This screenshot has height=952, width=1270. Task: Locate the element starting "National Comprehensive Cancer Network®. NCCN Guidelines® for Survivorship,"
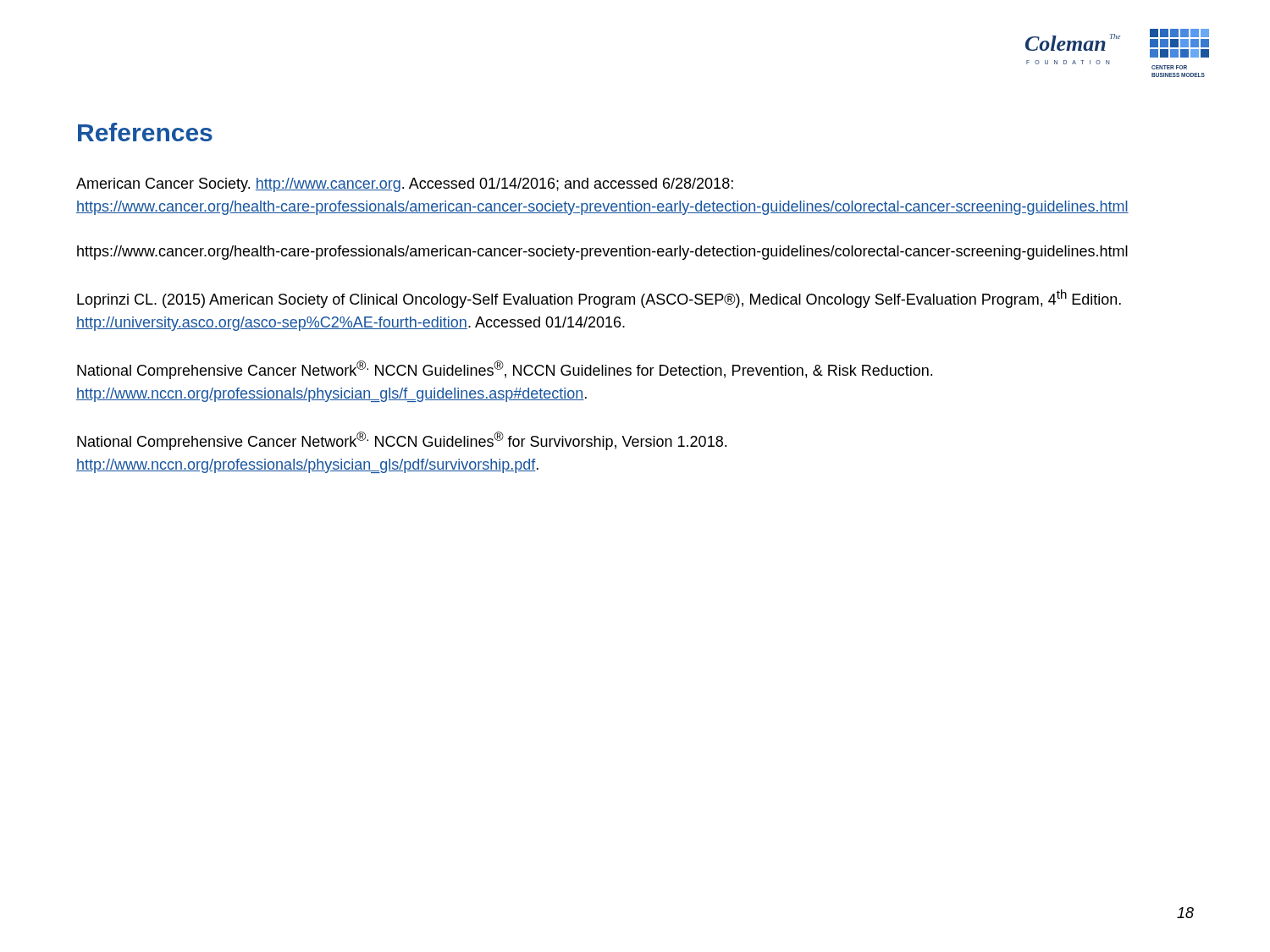pyautogui.click(x=402, y=451)
